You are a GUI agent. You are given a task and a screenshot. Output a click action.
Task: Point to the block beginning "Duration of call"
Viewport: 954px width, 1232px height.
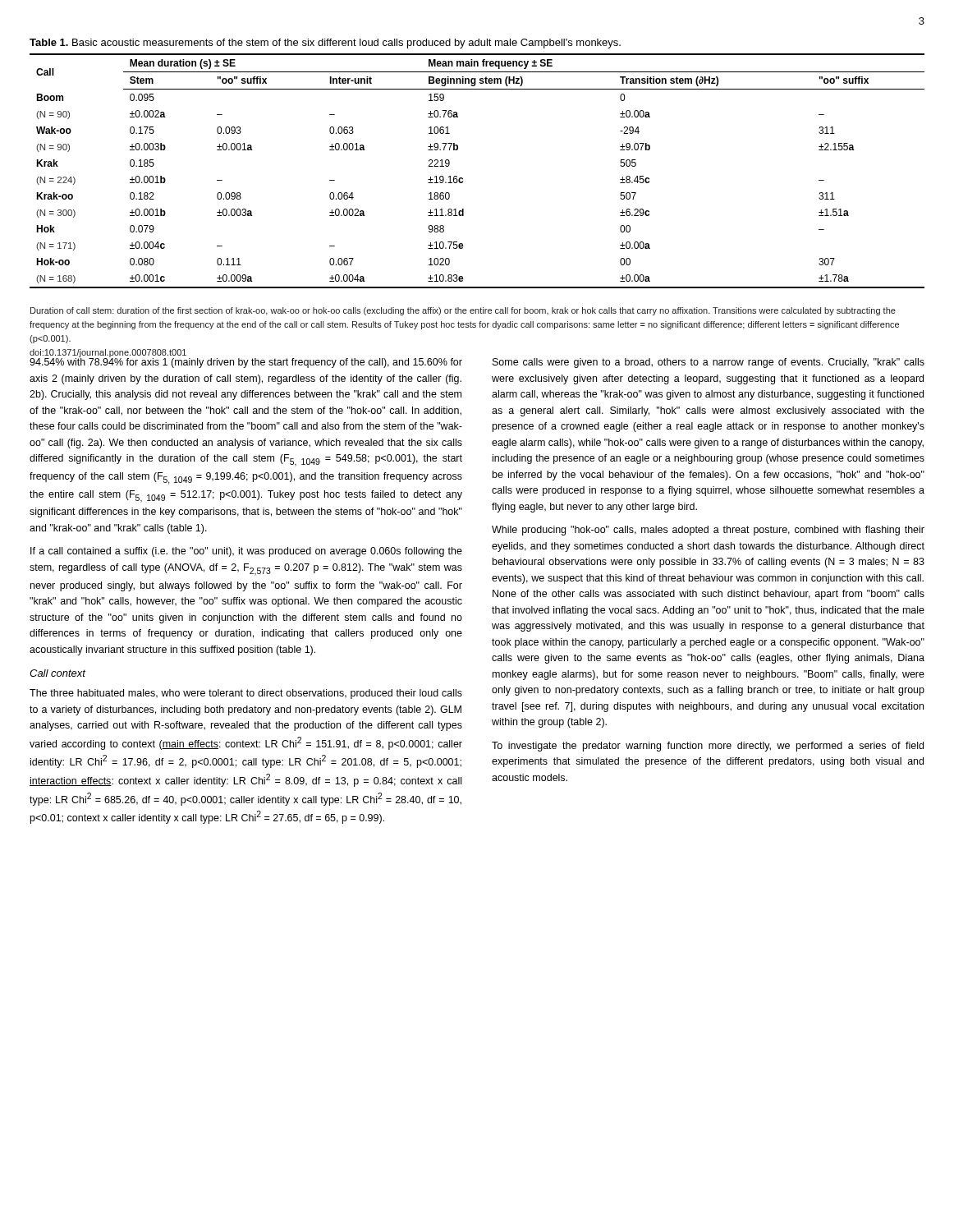(x=465, y=331)
